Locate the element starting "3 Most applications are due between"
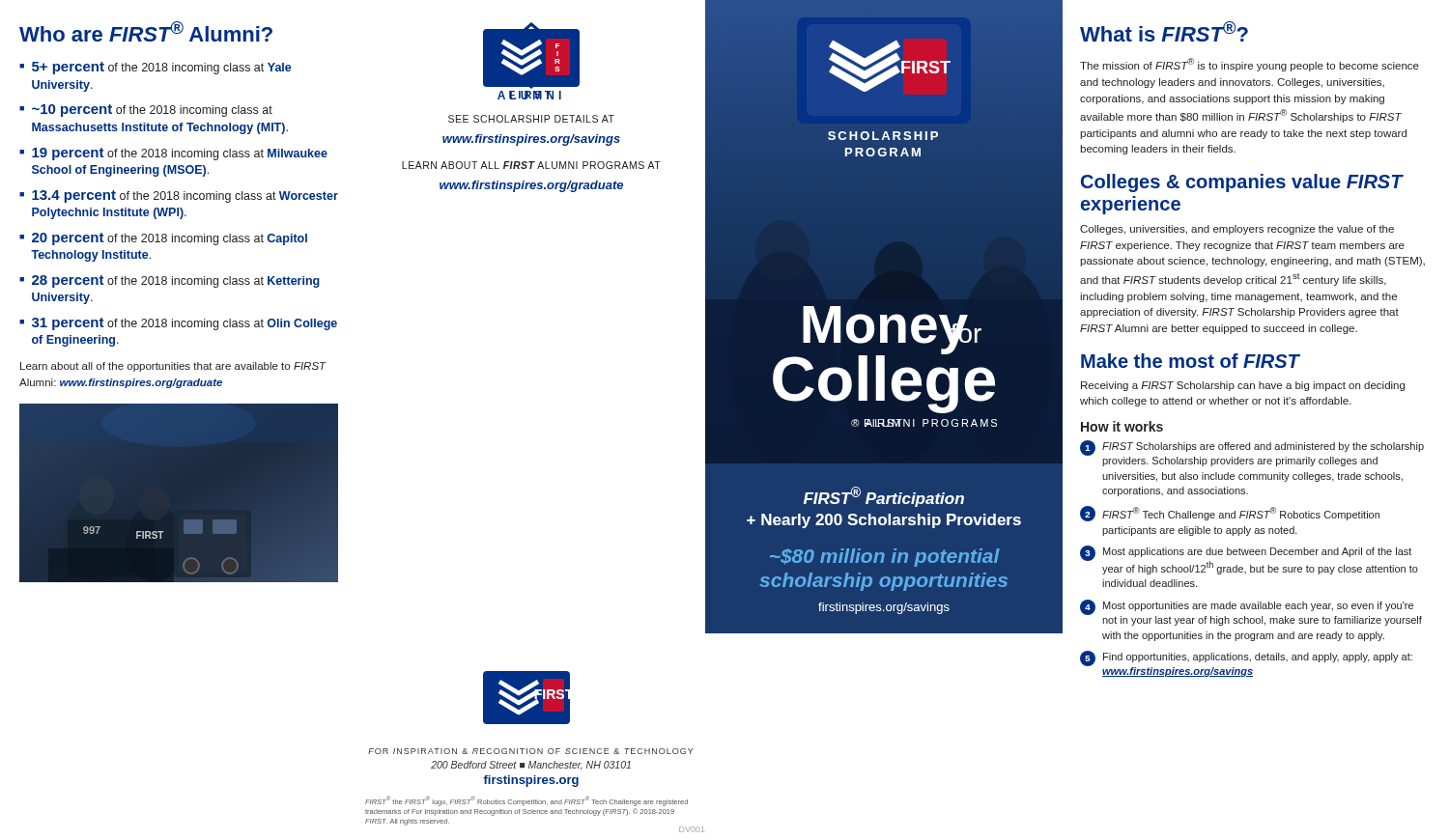The height and width of the screenshot is (840, 1449). (1254, 568)
